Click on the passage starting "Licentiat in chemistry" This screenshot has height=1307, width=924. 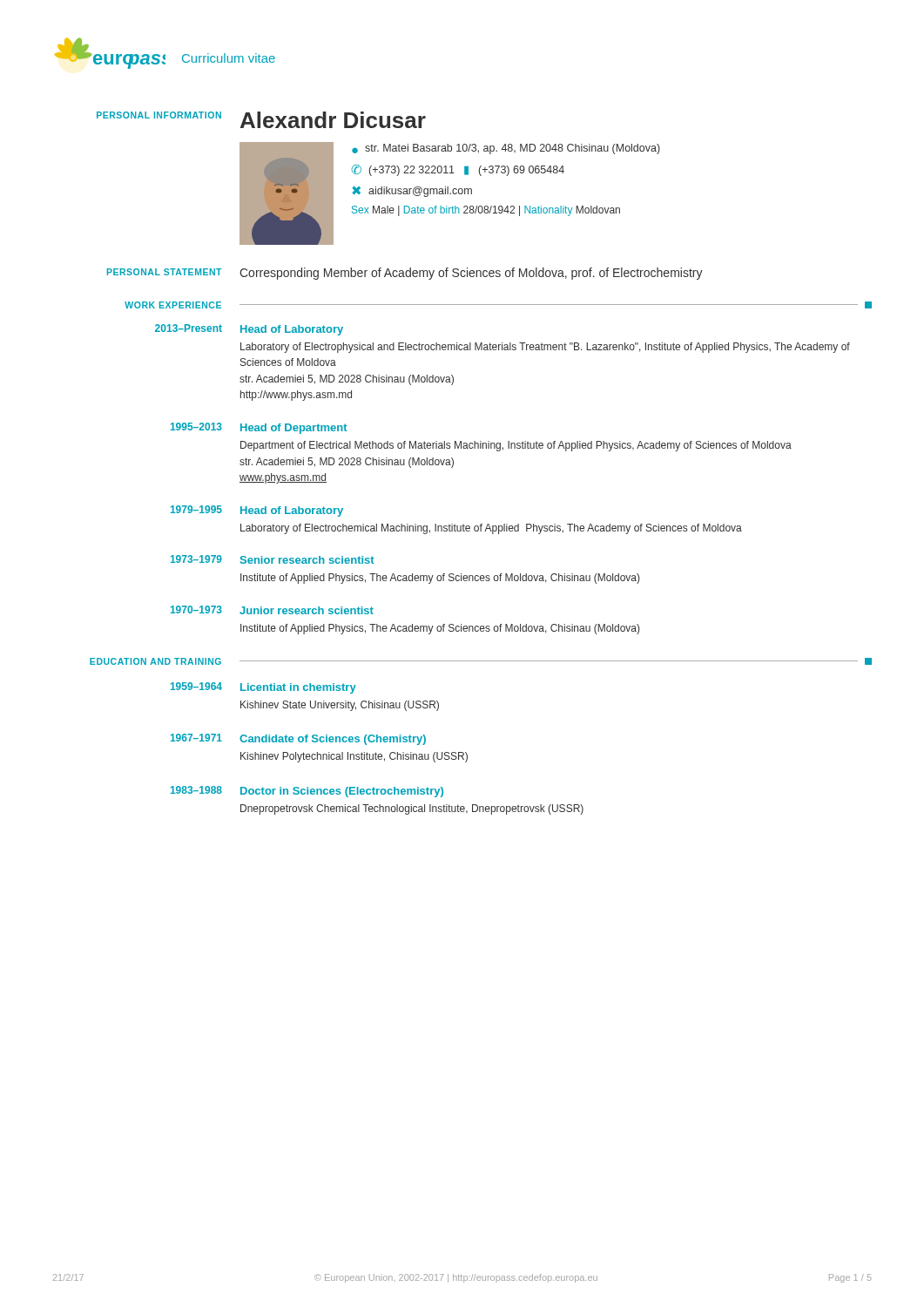click(298, 687)
